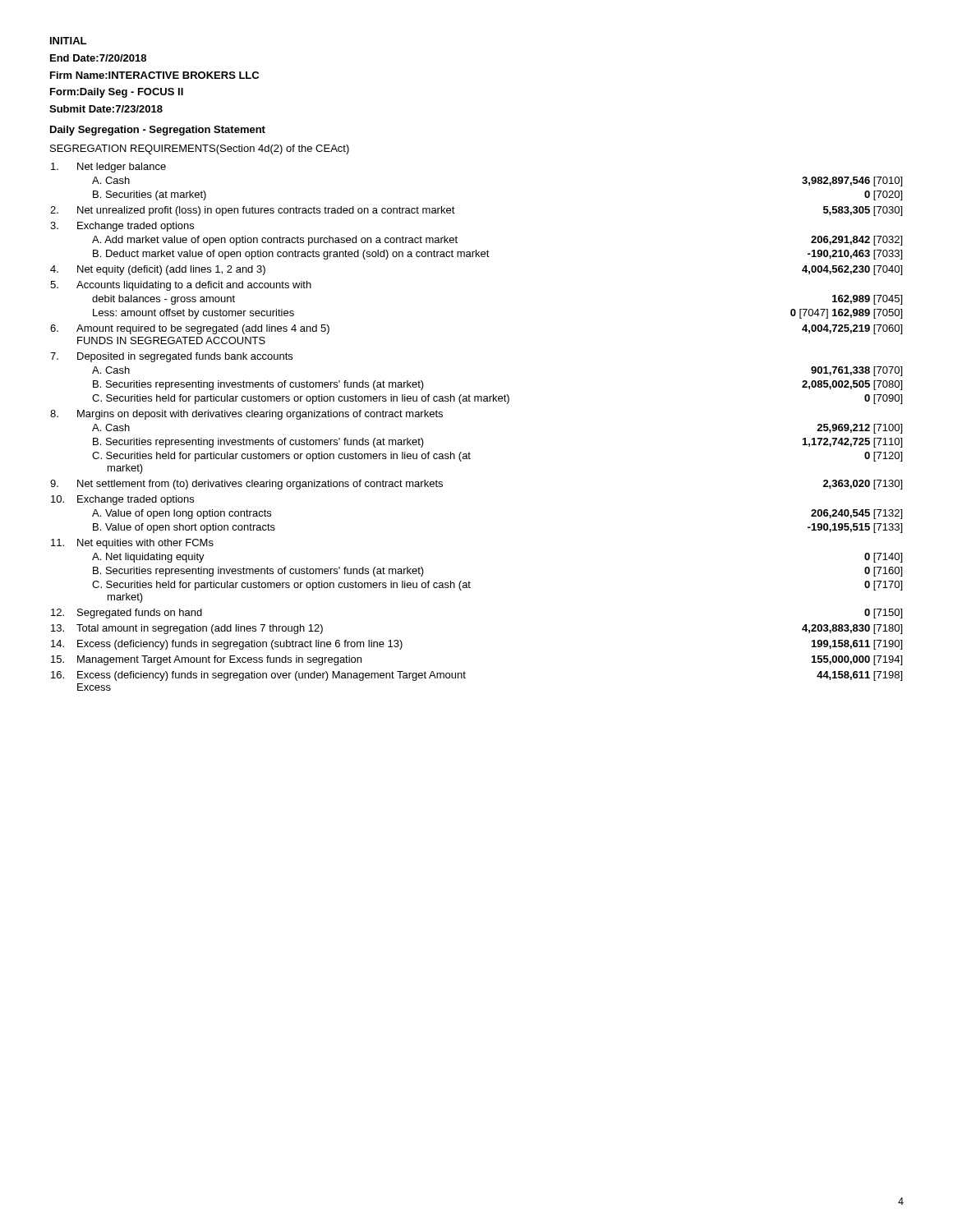Locate the block of text that opens with "Net ledger balance A. Cash 3,982,897,546 [7010] B."
Image resolution: width=953 pixels, height=1232 pixels.
coord(108,168)
